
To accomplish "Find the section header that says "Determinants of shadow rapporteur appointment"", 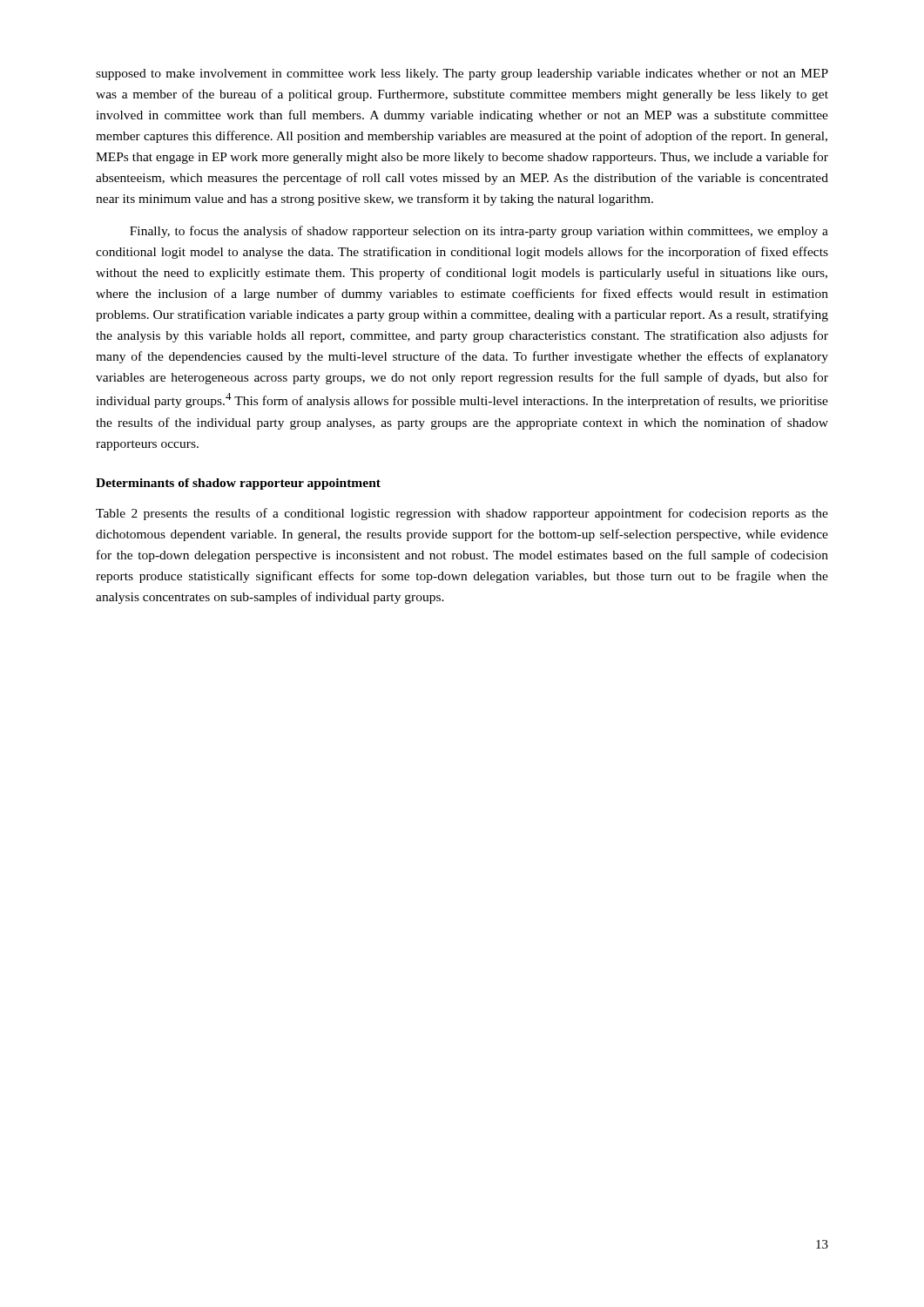I will click(238, 483).
